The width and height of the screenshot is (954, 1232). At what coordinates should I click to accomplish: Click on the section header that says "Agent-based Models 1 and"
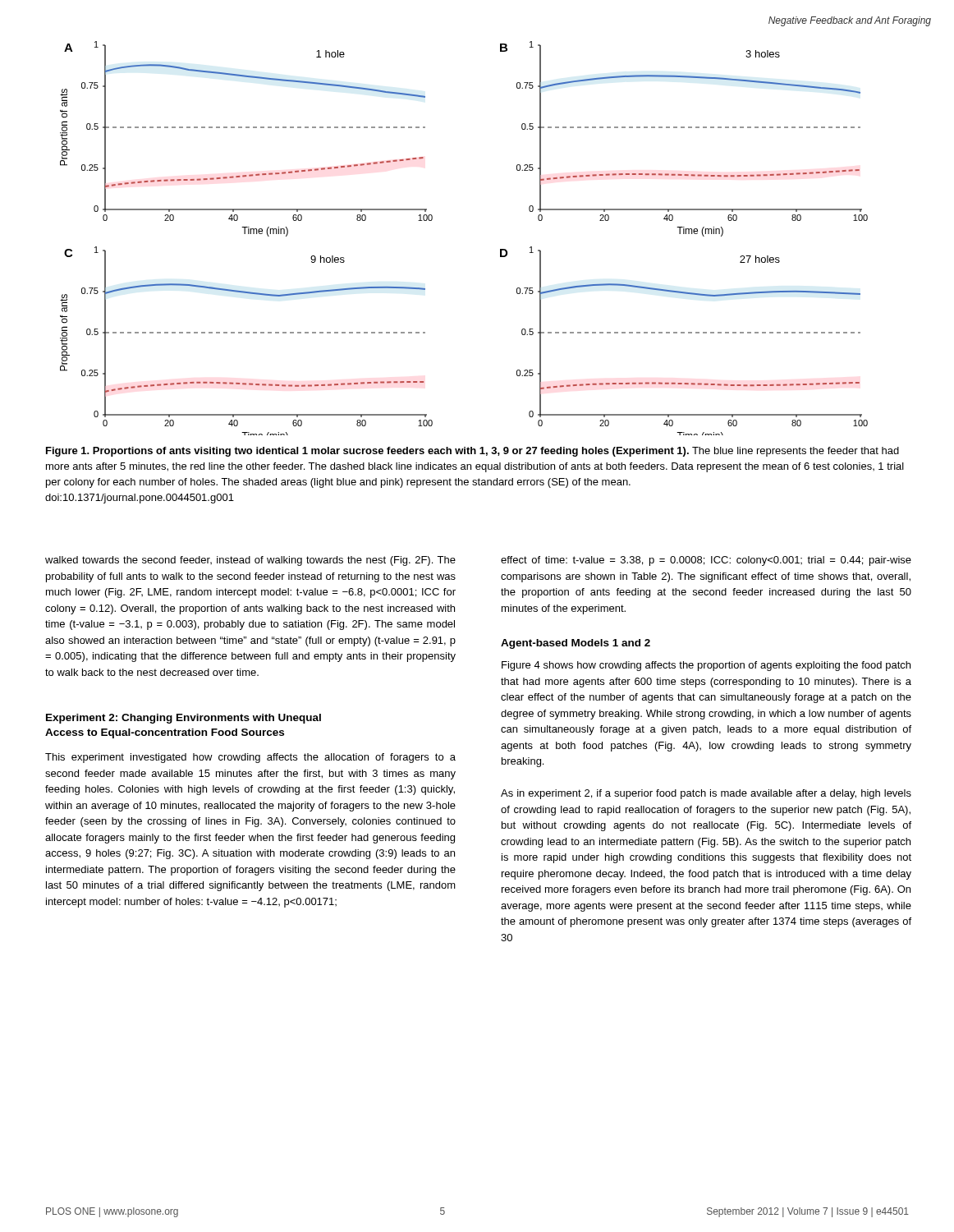pos(576,643)
